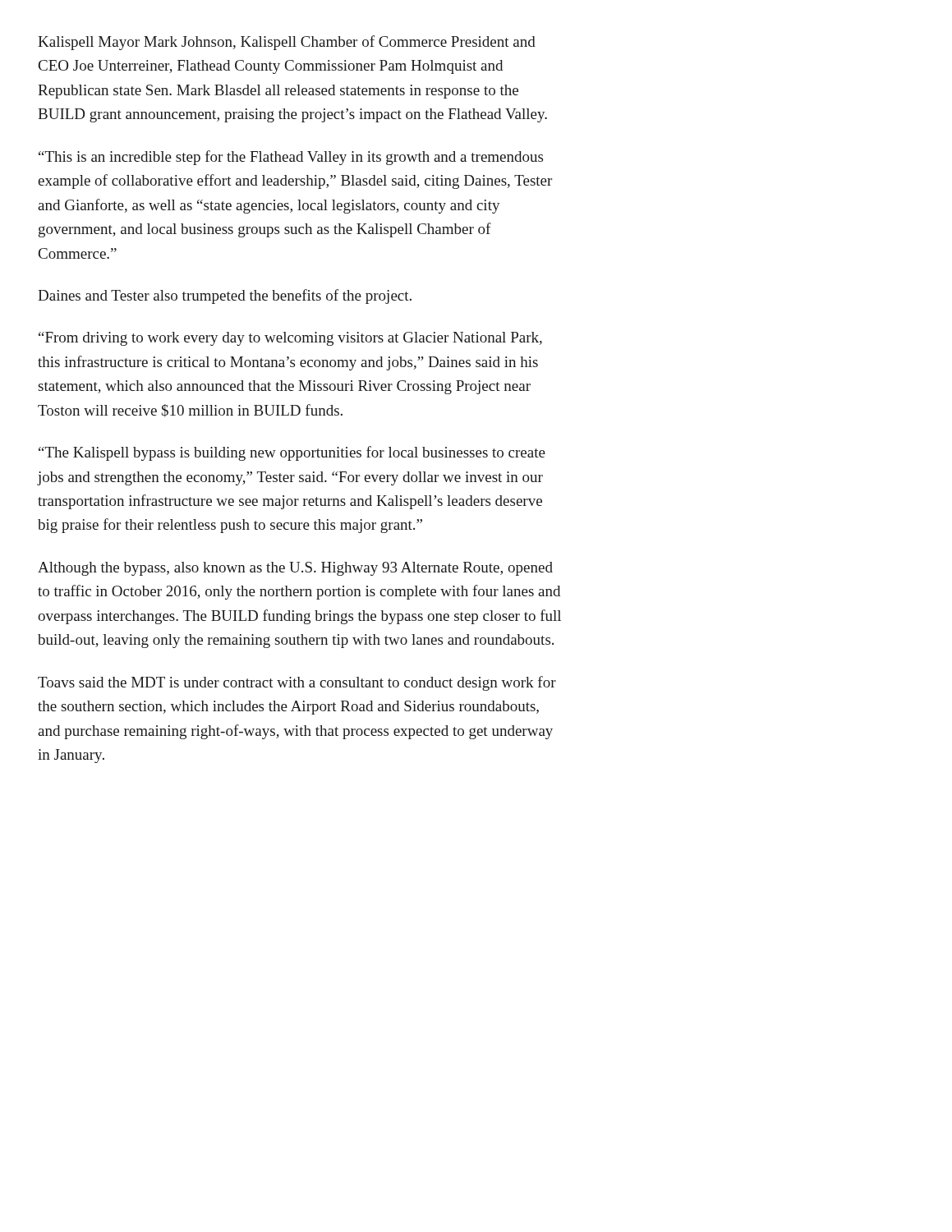Viewport: 952px width, 1232px height.
Task: Where is the passage that starts "Daines and Tester also"?
Action: click(x=225, y=295)
